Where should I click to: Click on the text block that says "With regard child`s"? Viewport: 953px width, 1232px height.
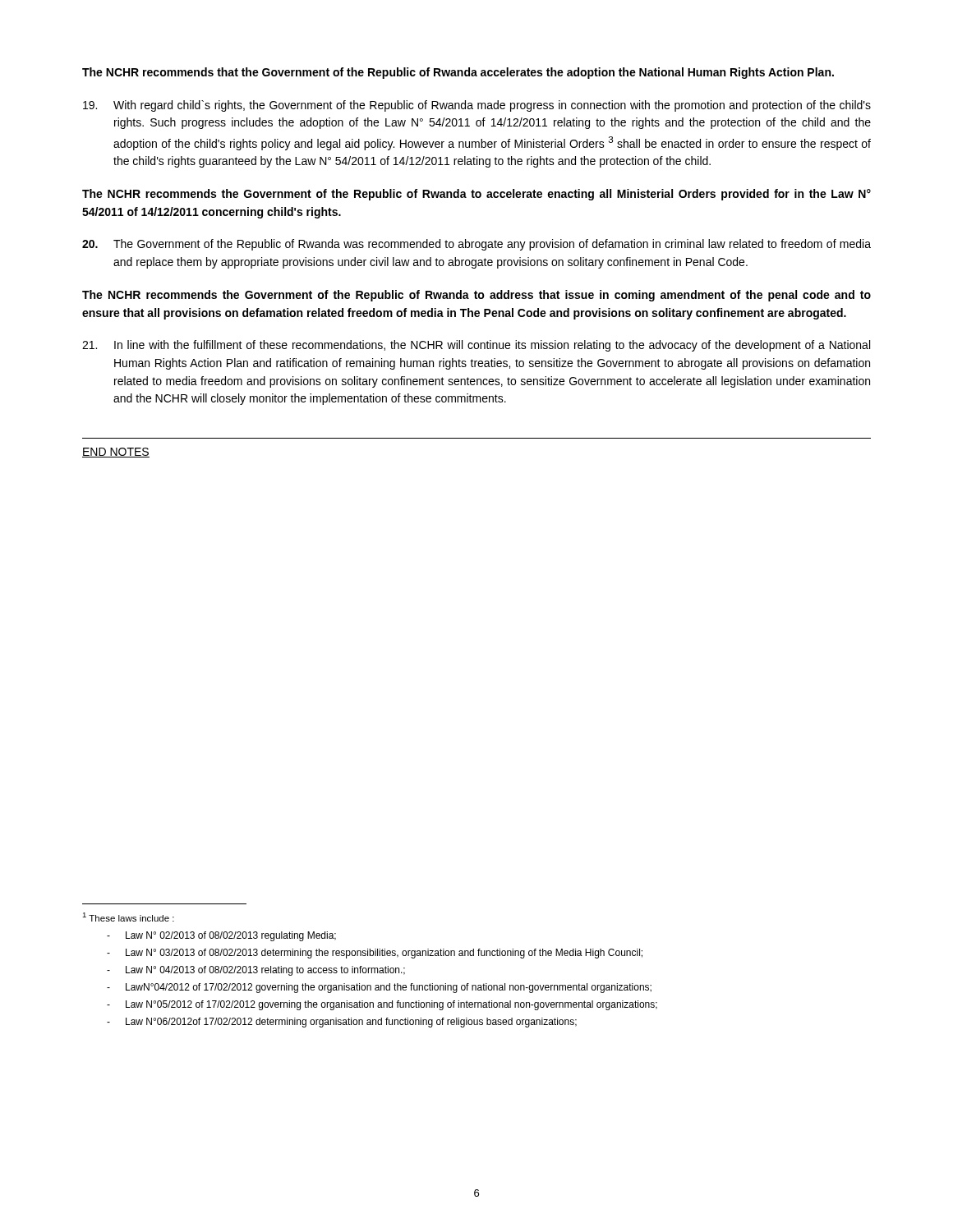click(x=476, y=134)
